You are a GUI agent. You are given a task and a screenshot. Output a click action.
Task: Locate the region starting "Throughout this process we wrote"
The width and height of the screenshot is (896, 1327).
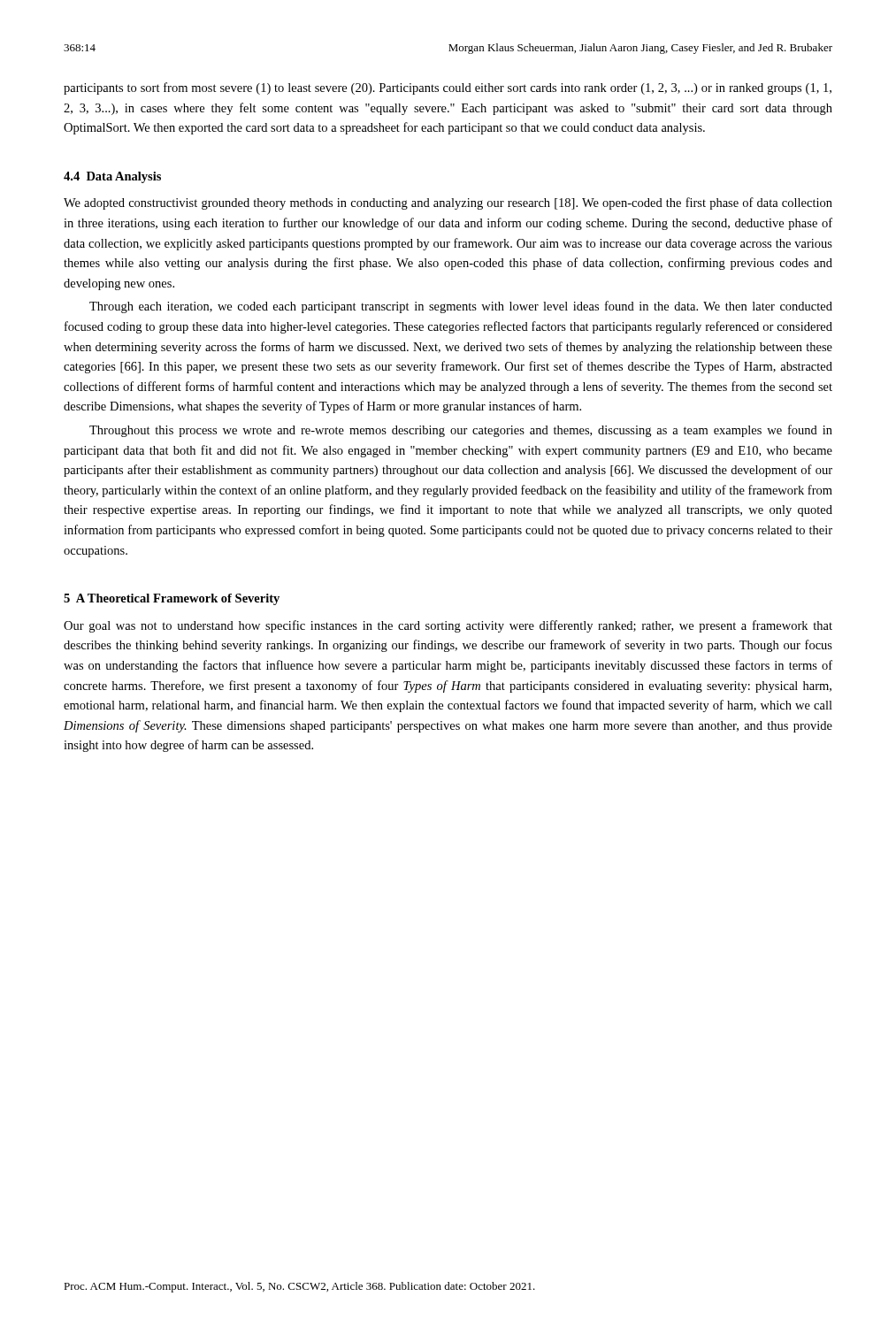(x=448, y=490)
